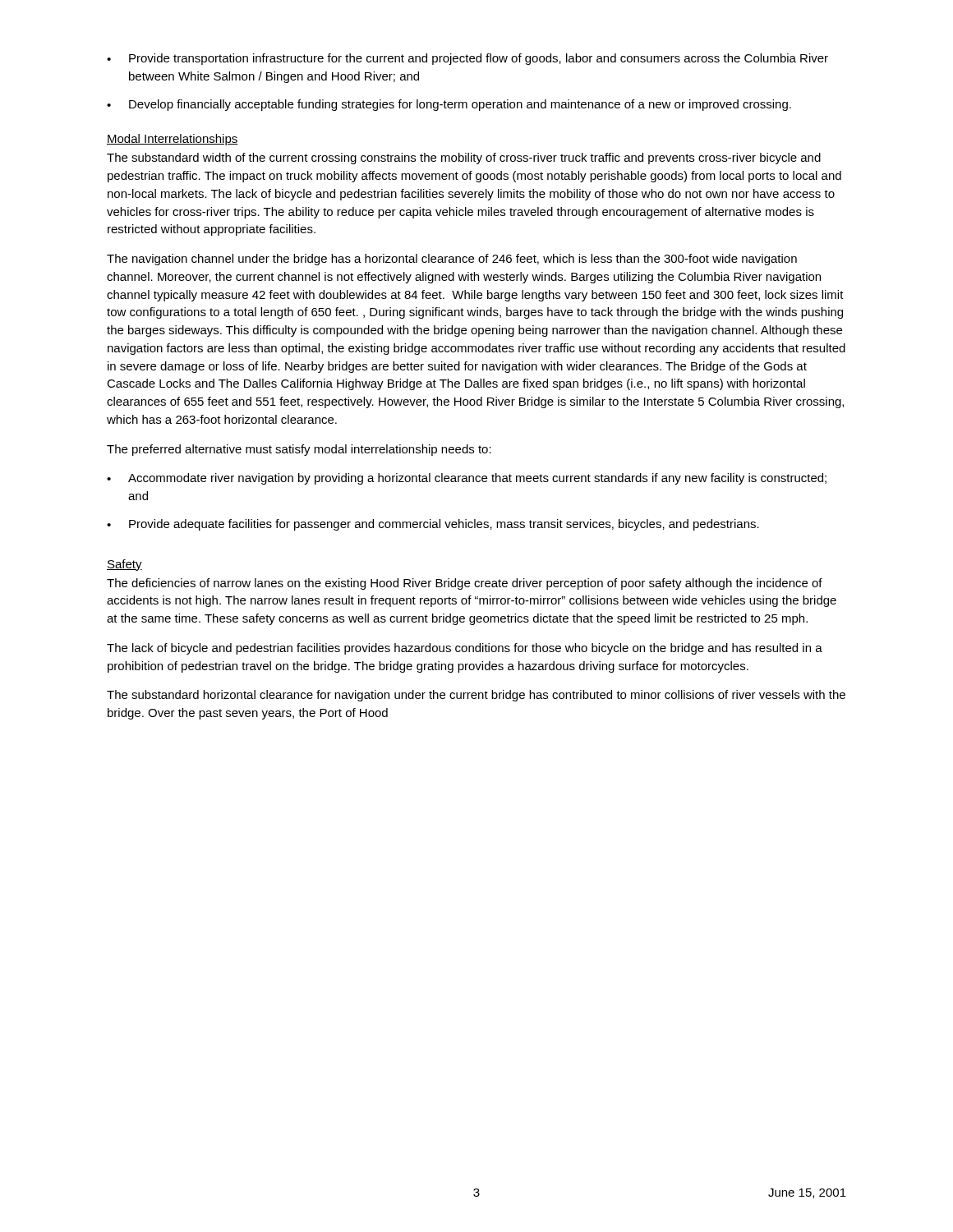Select the block starting "The deficiencies of narrow lanes"
The height and width of the screenshot is (1232, 953).
(x=472, y=600)
